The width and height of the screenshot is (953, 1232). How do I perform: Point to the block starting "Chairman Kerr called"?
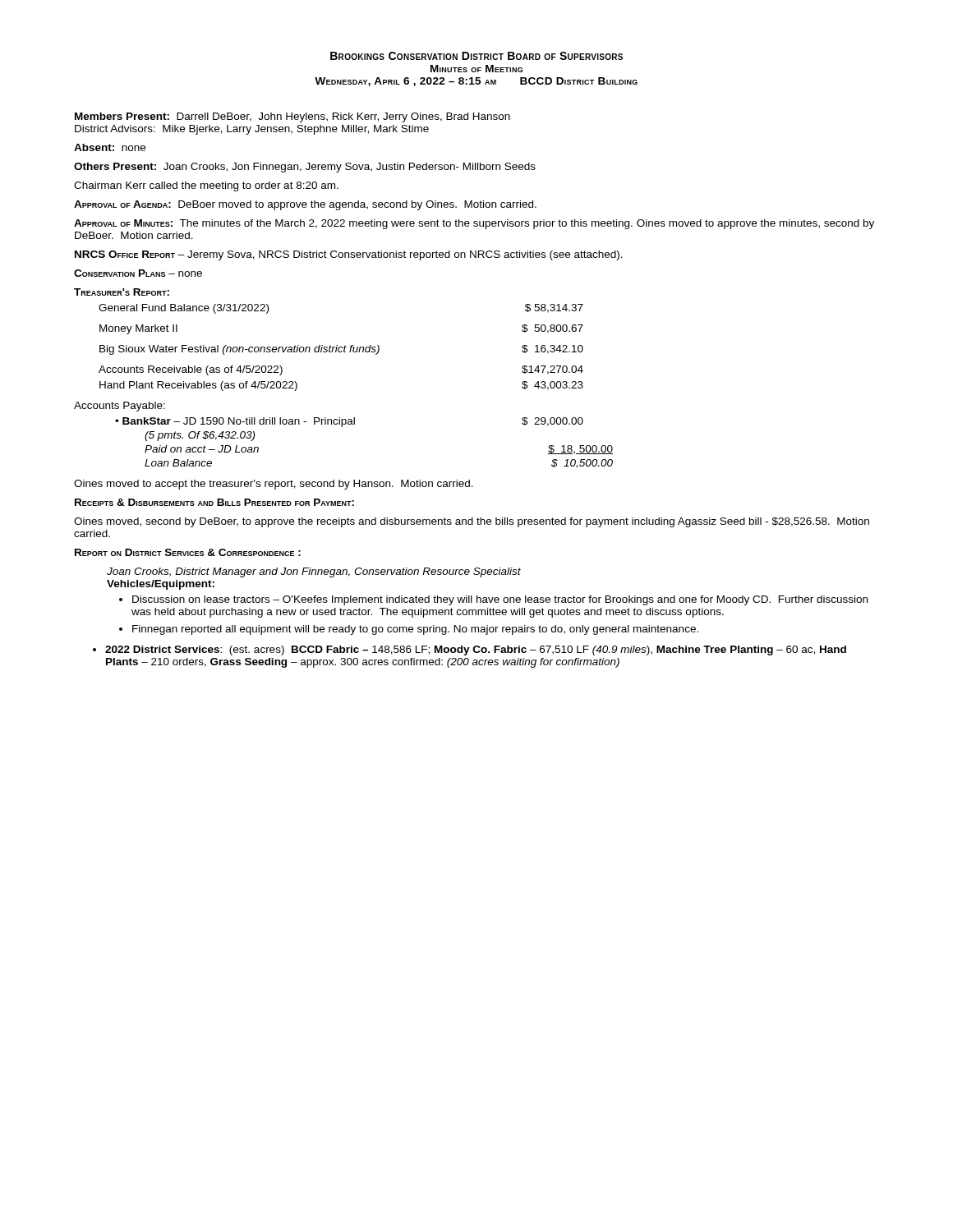207,185
